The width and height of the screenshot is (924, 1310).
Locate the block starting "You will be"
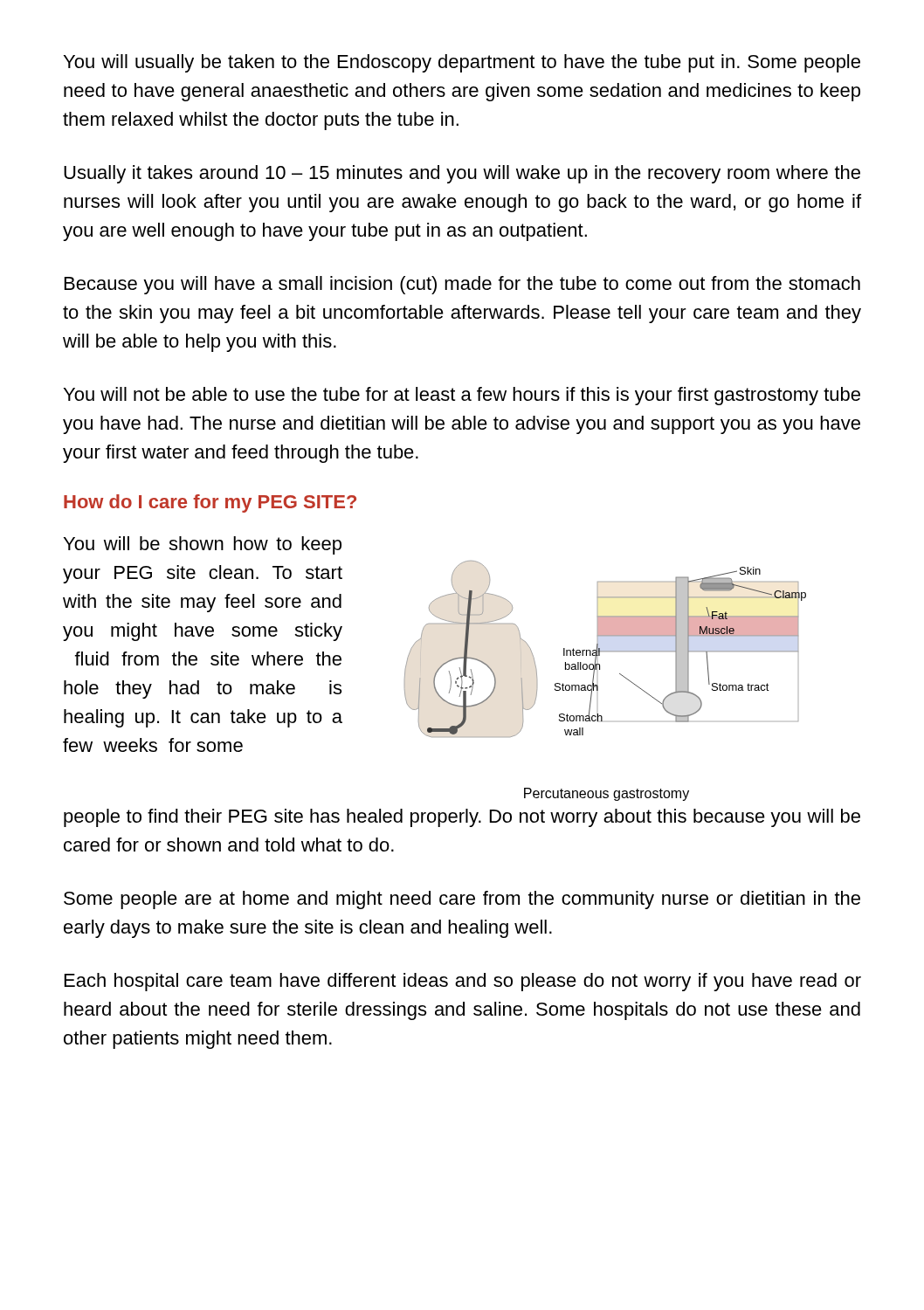(x=203, y=645)
